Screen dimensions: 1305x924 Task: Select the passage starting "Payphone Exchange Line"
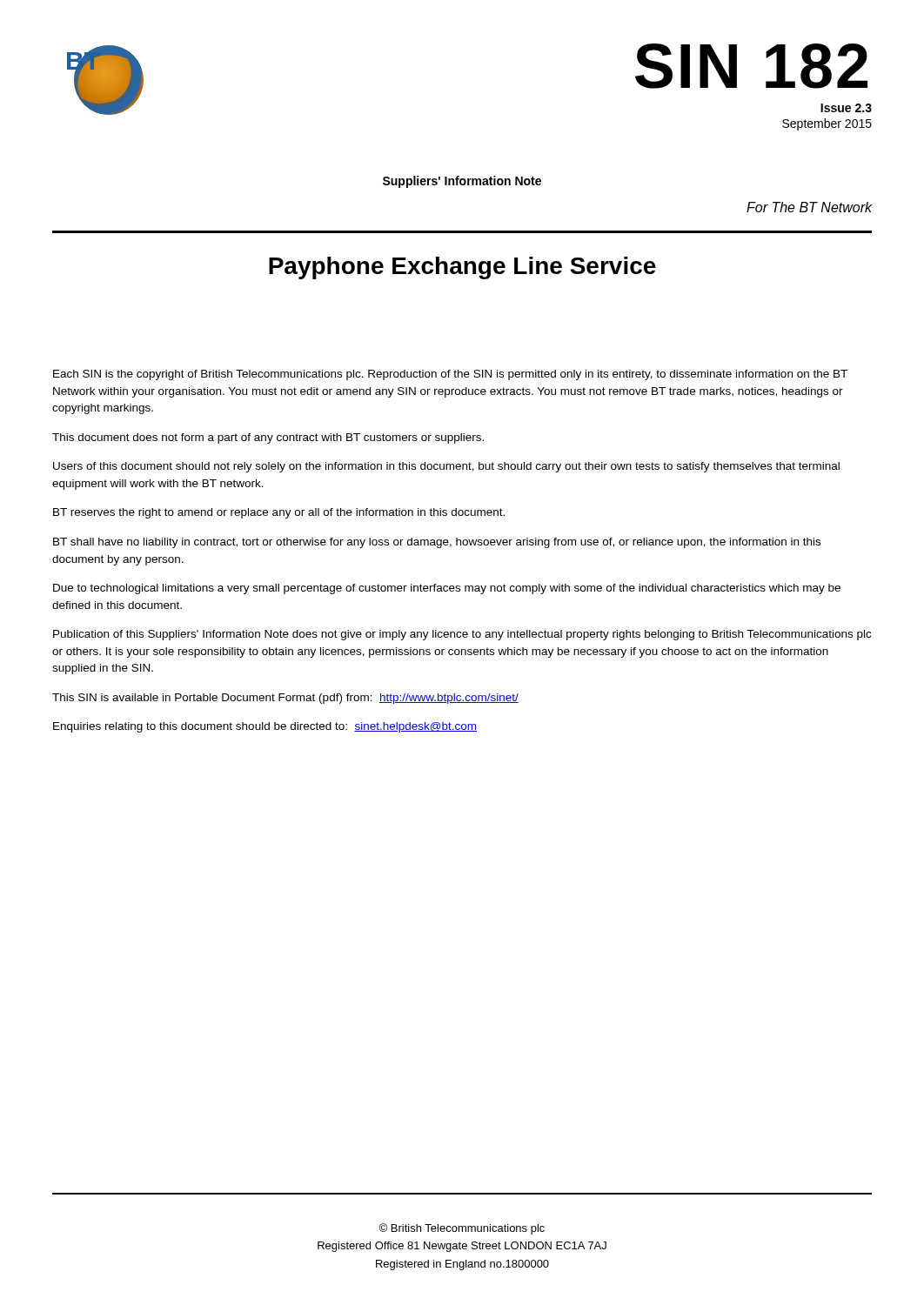(x=462, y=266)
